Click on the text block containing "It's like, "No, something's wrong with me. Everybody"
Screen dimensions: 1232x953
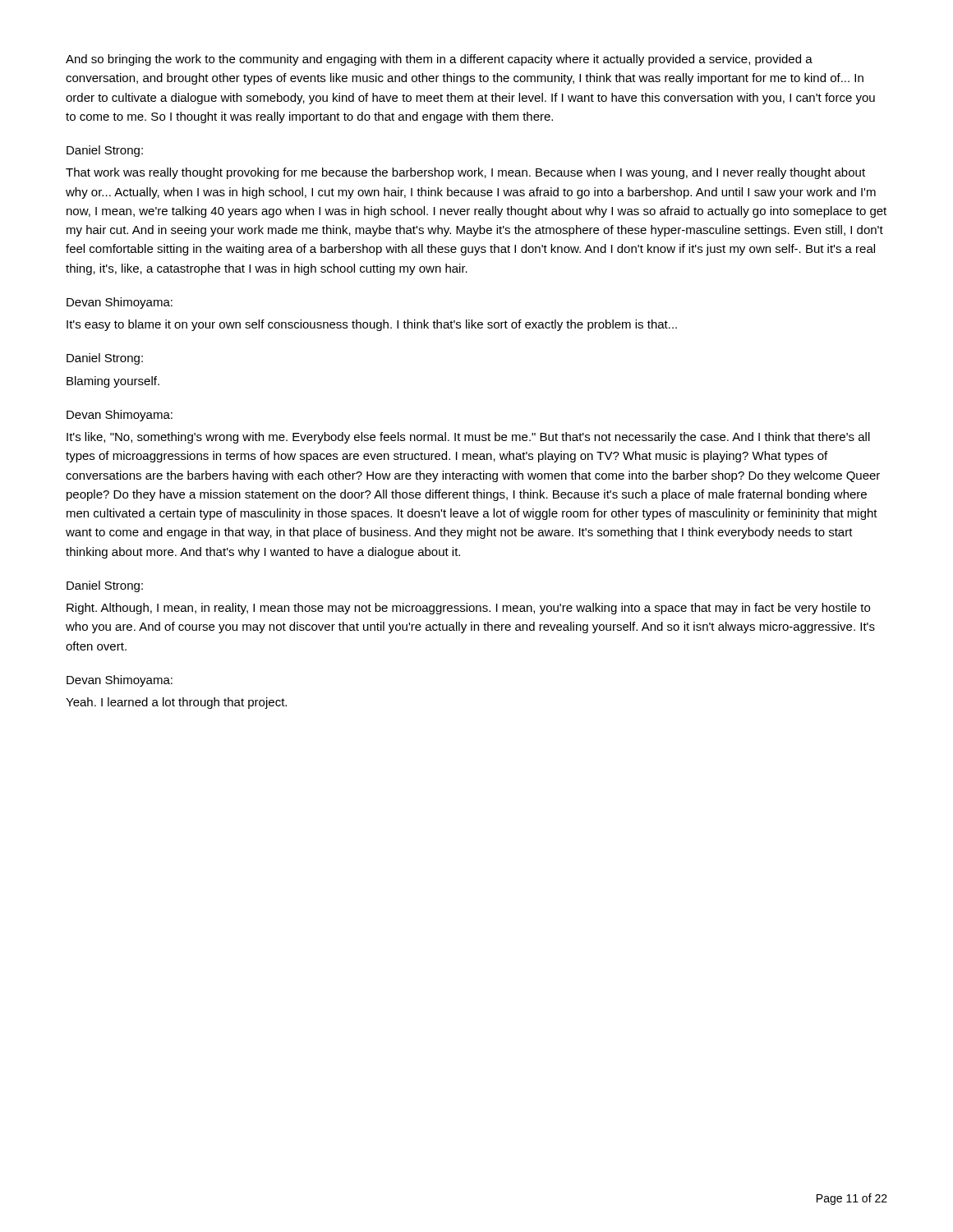[473, 494]
